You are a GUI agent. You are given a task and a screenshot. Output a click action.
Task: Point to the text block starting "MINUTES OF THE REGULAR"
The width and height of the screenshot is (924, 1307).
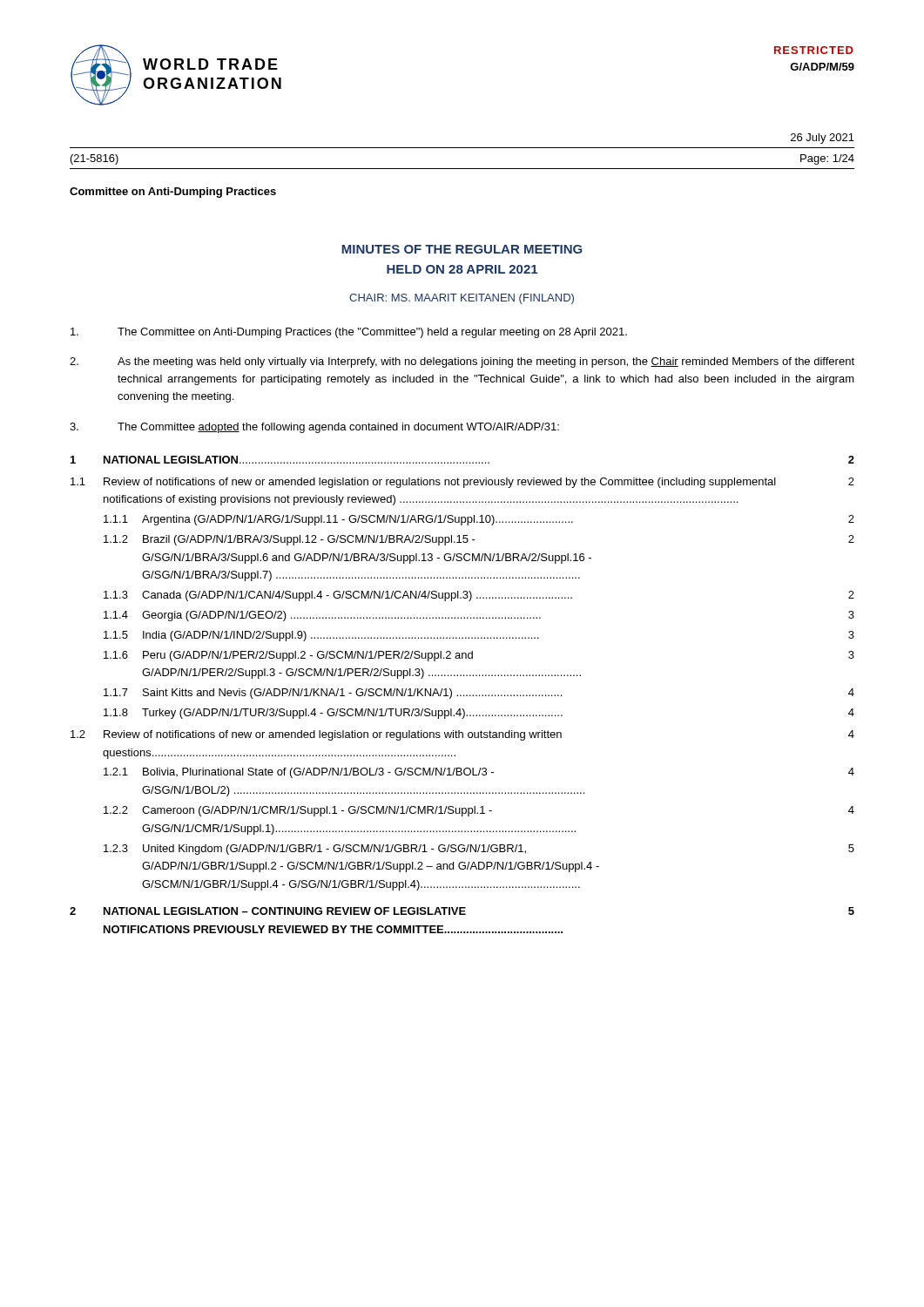462,259
